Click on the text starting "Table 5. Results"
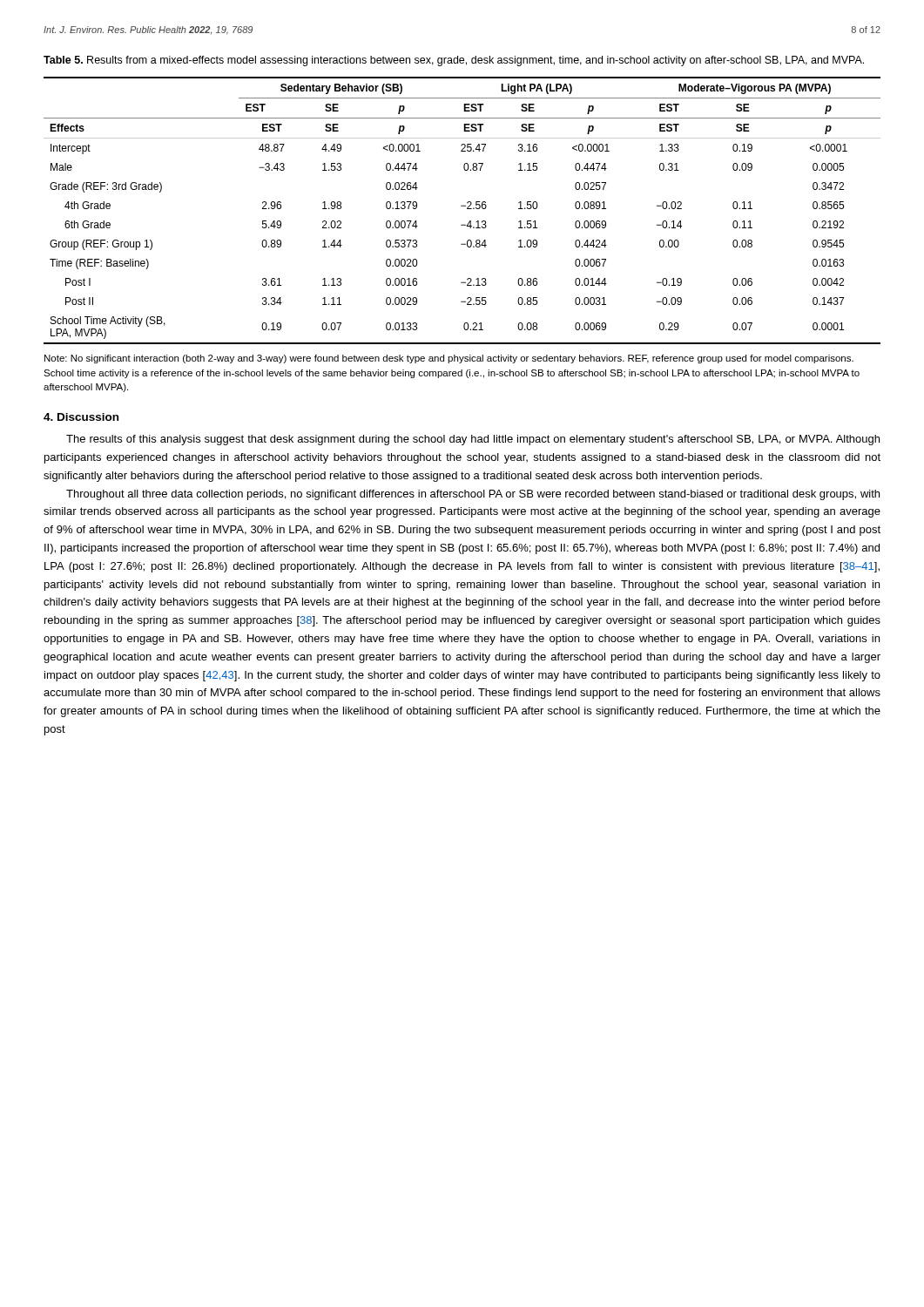The image size is (924, 1307). pyautogui.click(x=454, y=60)
